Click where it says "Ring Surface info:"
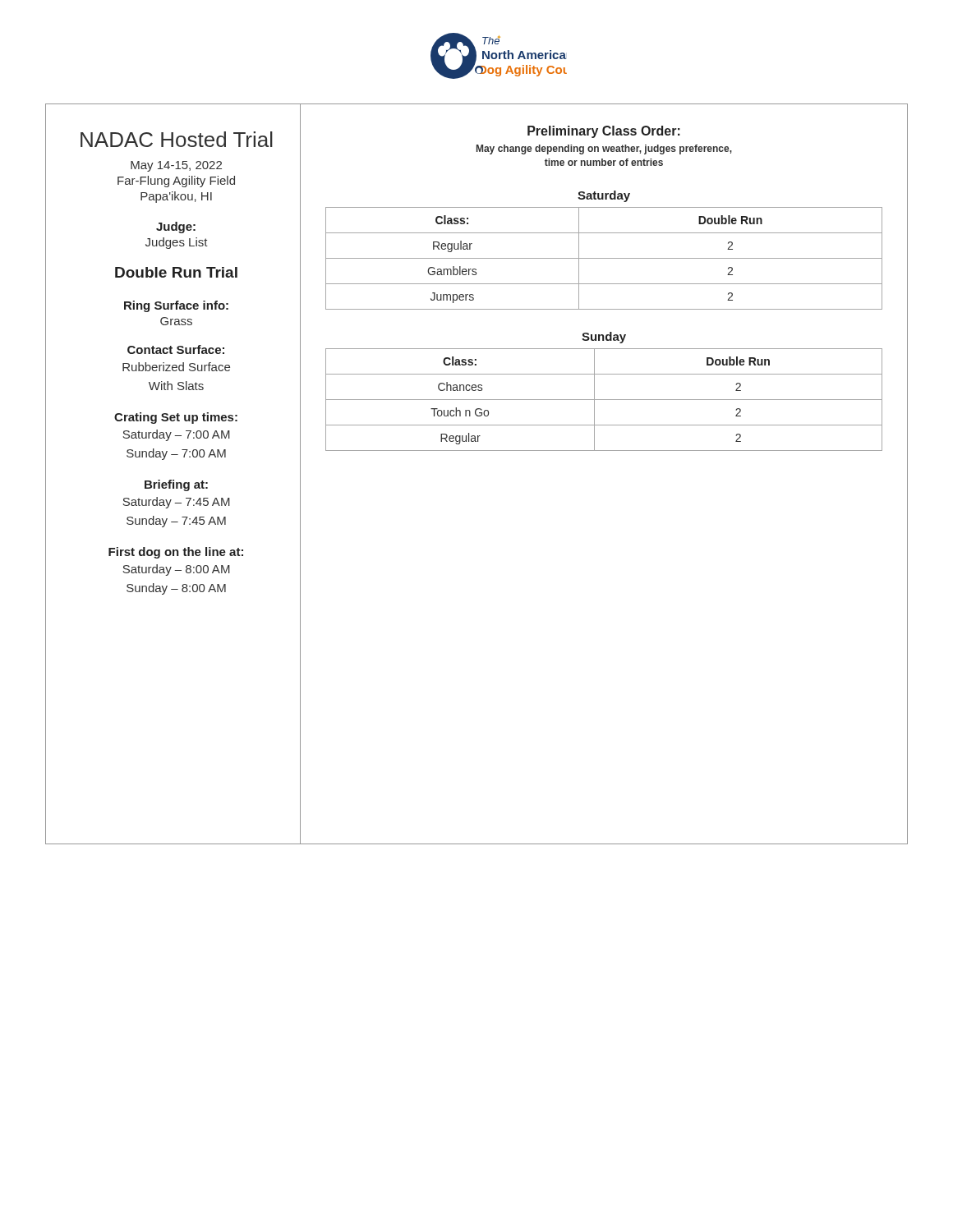953x1232 pixels. [176, 305]
